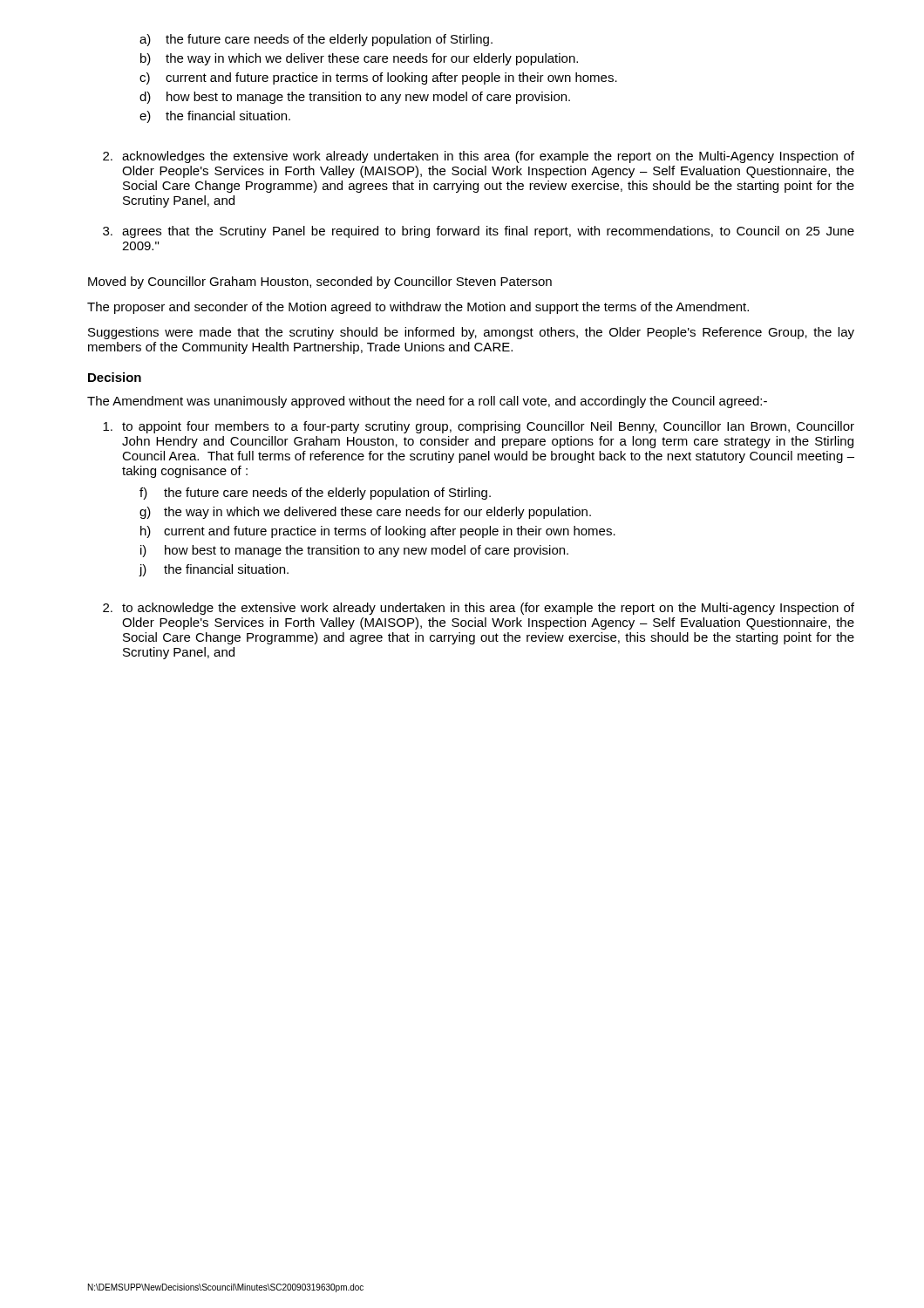Click on the list item containing "d) how best"

(497, 96)
